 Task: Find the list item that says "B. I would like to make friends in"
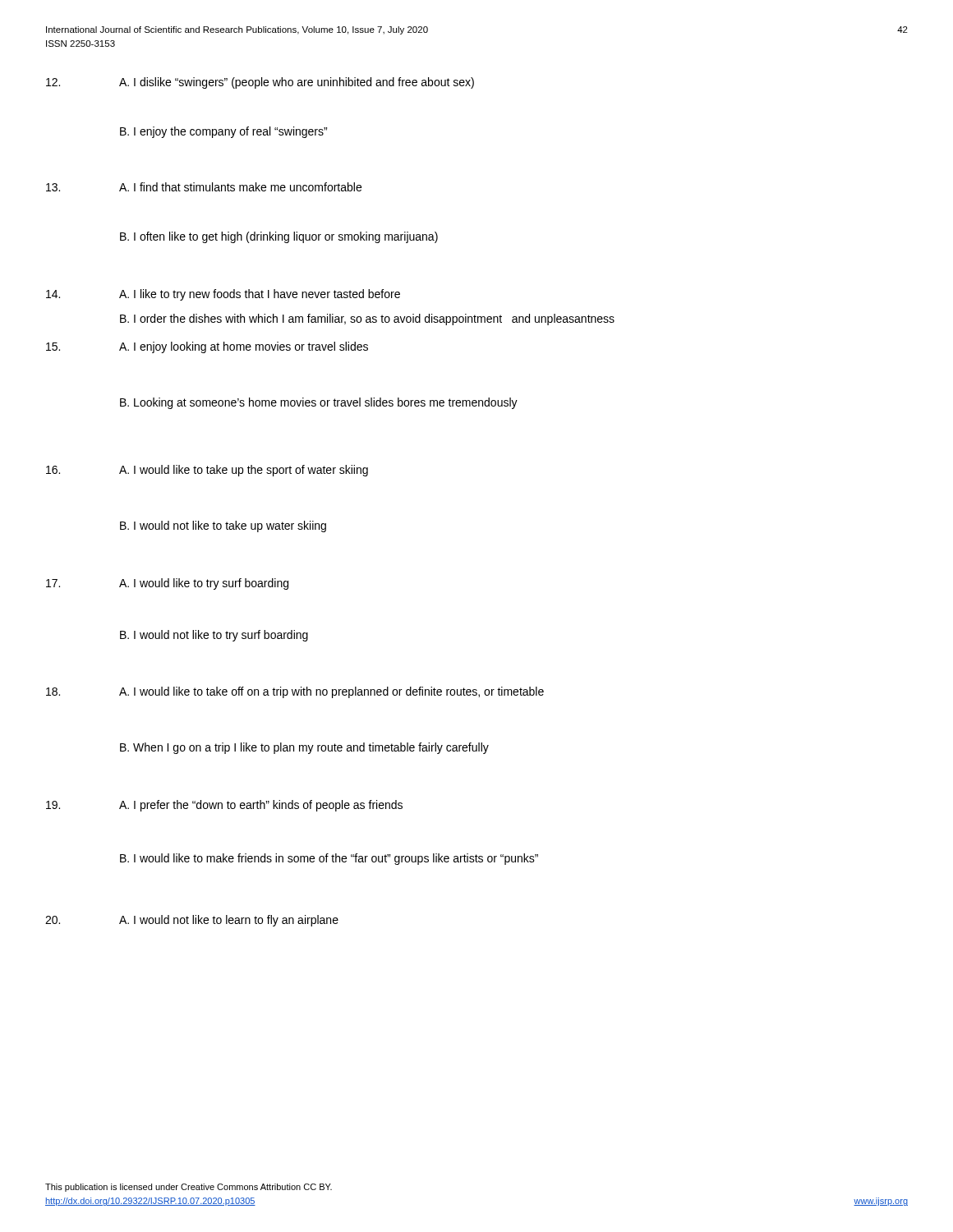(503, 859)
